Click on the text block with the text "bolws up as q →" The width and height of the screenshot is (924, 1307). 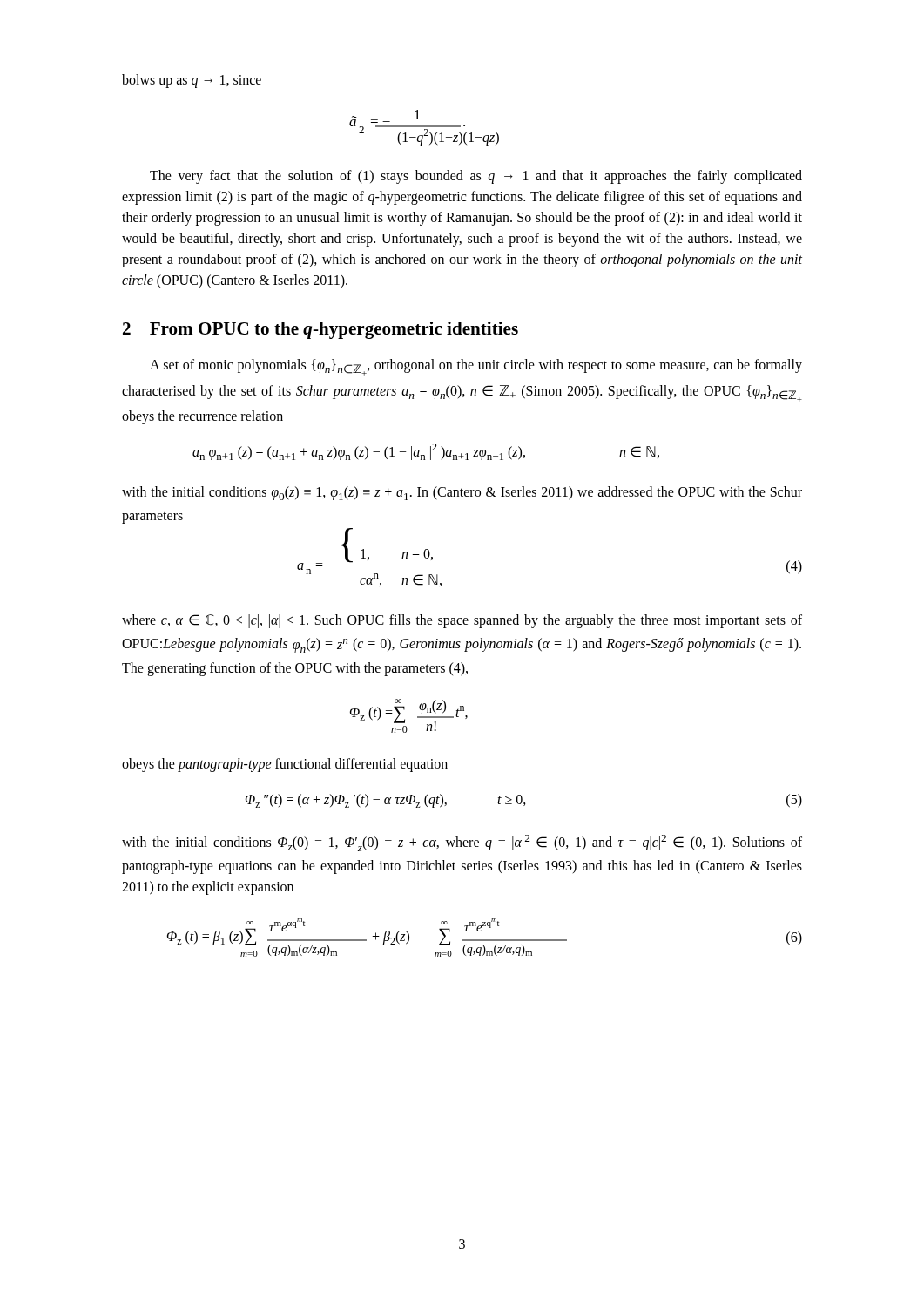tap(192, 80)
